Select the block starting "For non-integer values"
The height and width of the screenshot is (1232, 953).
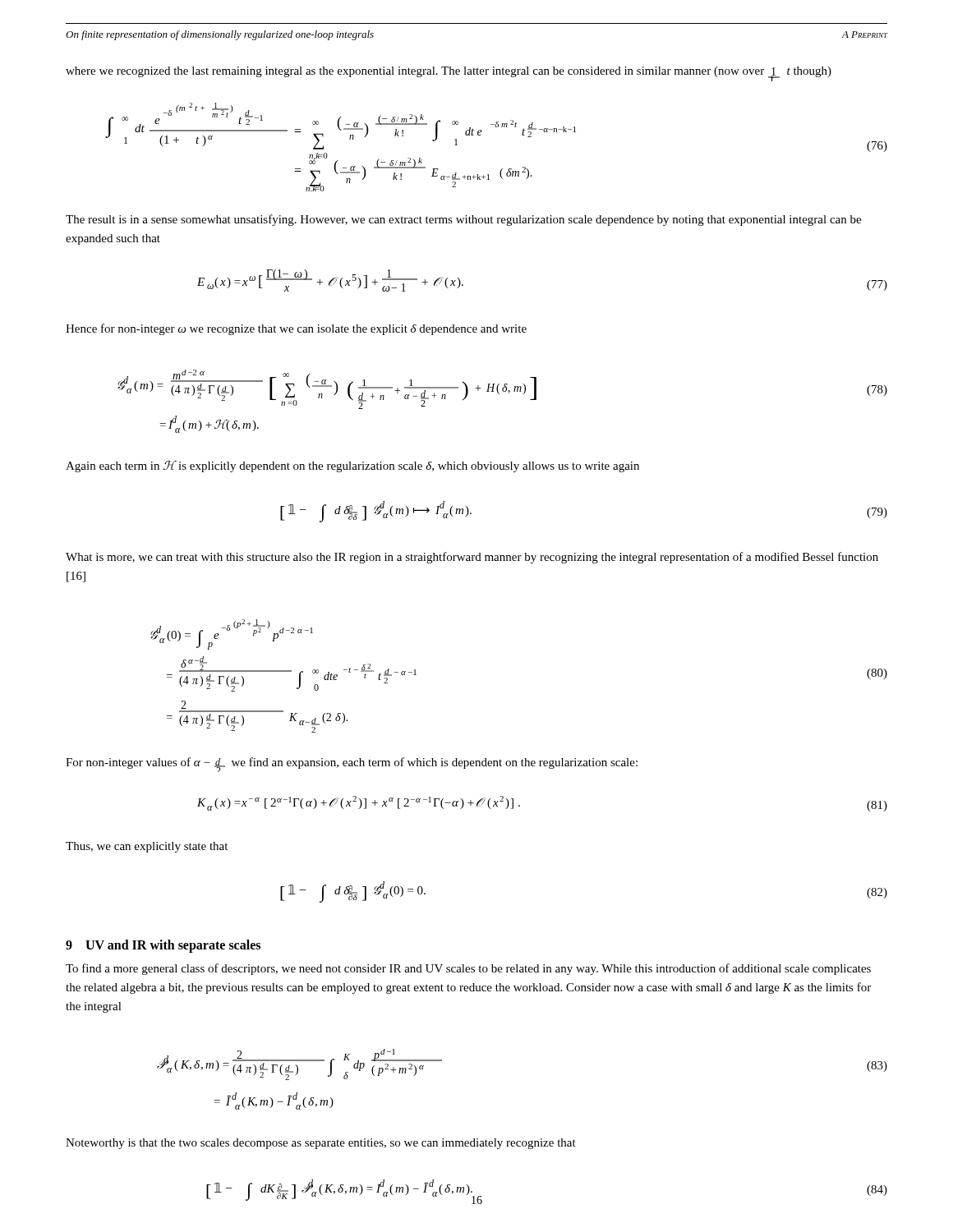tap(352, 764)
